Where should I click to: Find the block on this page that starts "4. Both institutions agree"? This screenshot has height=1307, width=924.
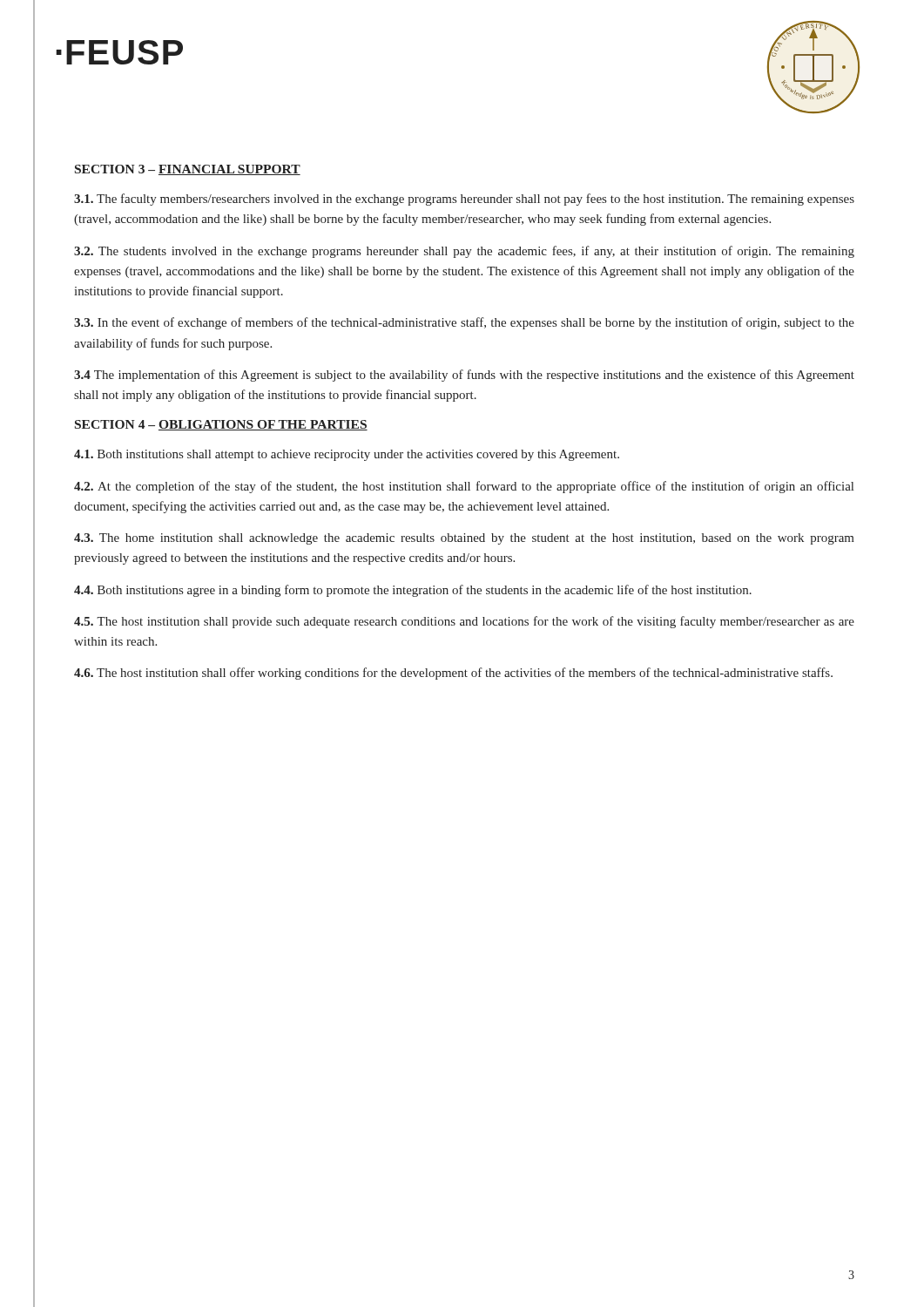[413, 589]
